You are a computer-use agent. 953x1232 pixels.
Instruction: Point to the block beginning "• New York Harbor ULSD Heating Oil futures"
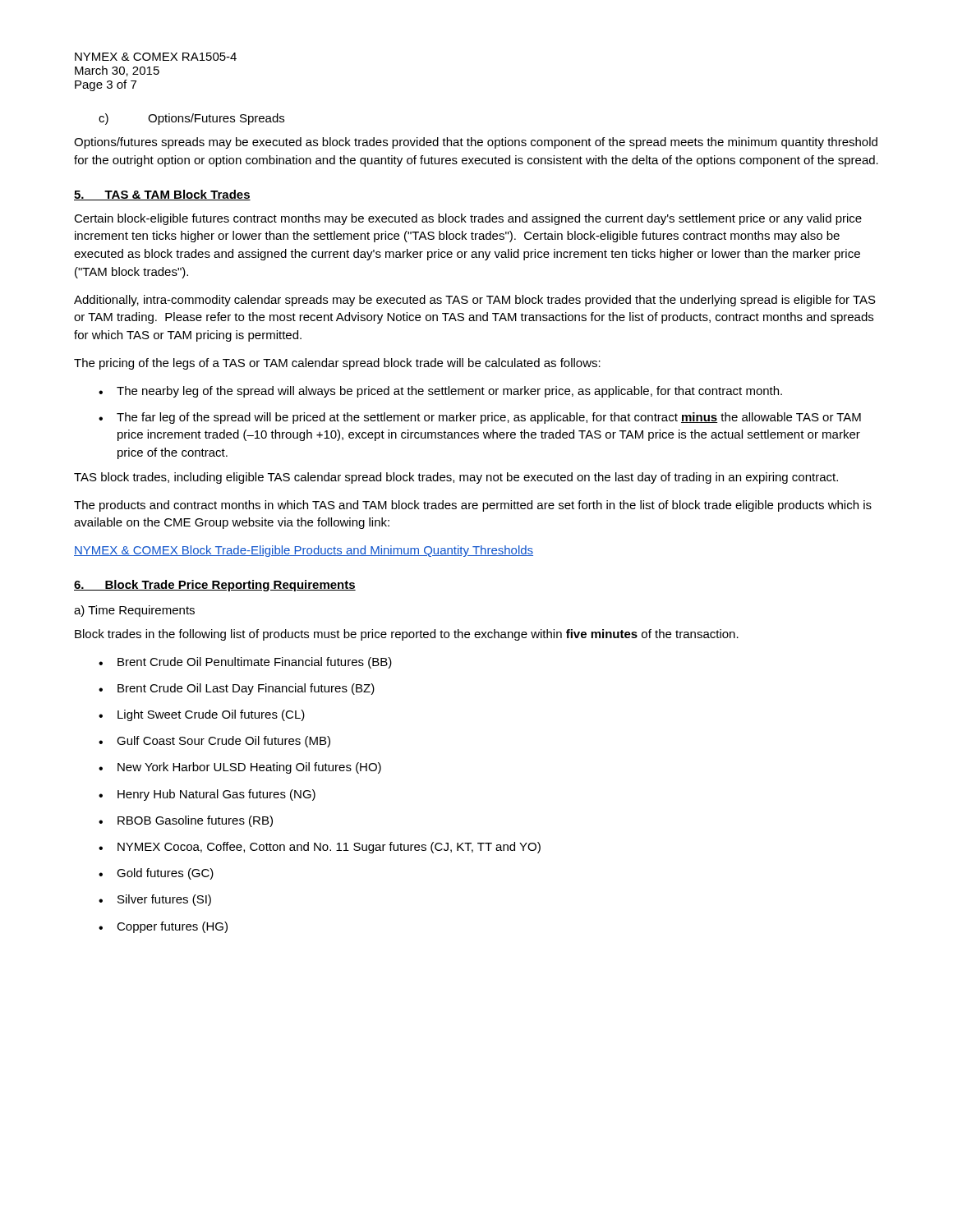click(240, 768)
